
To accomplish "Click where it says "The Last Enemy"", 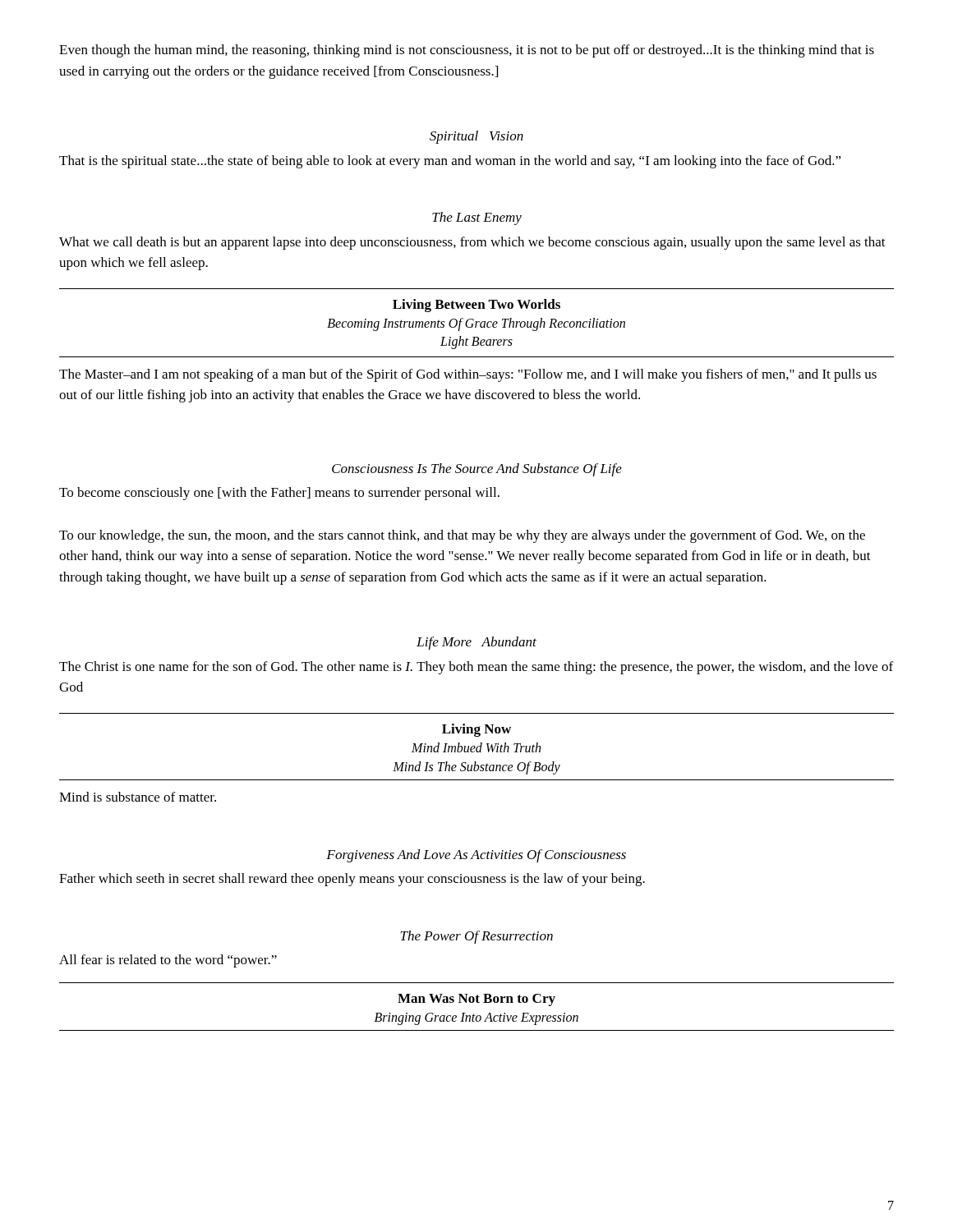I will coord(476,217).
